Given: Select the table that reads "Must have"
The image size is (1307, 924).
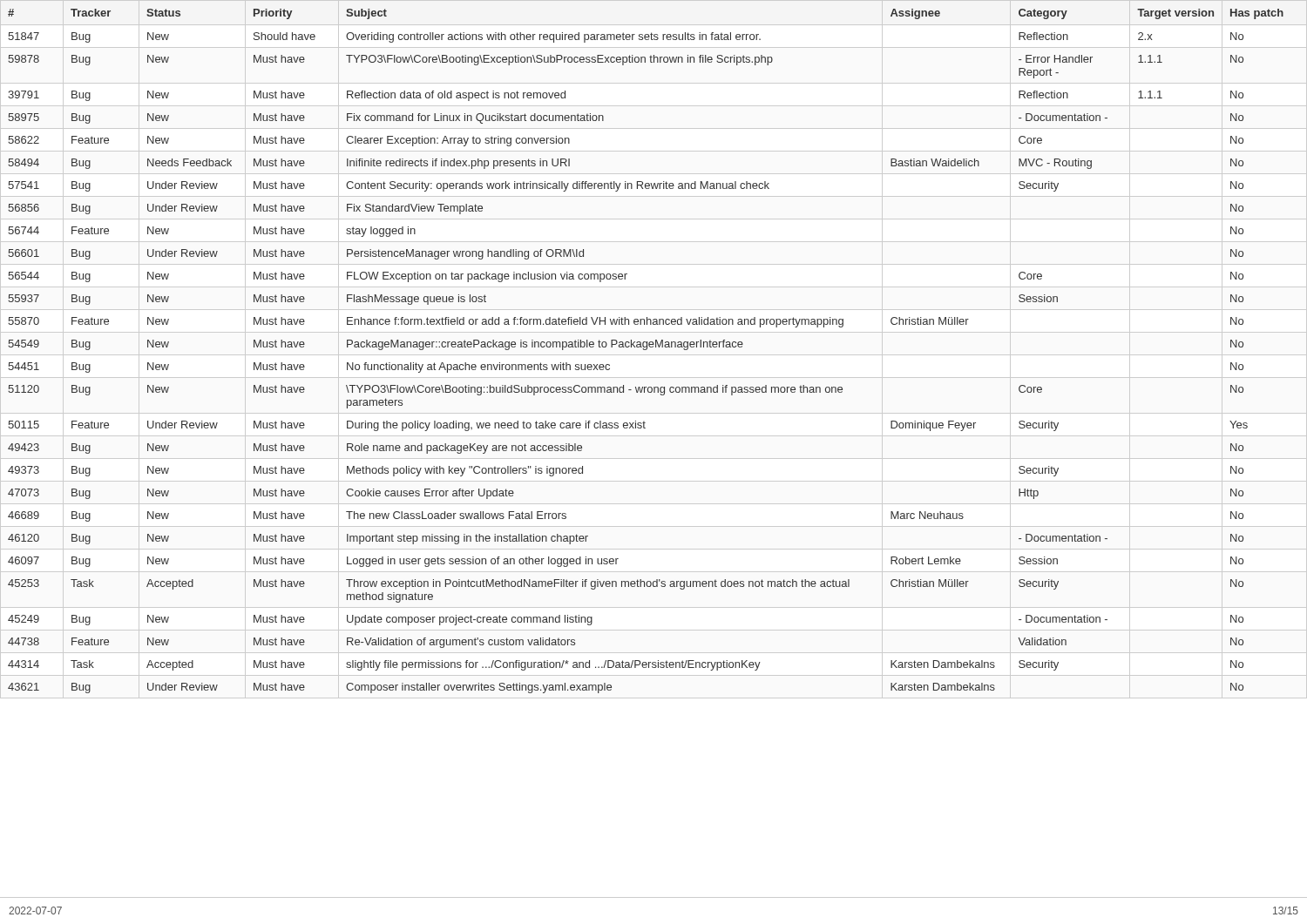Looking at the screenshot, I should (x=654, y=349).
